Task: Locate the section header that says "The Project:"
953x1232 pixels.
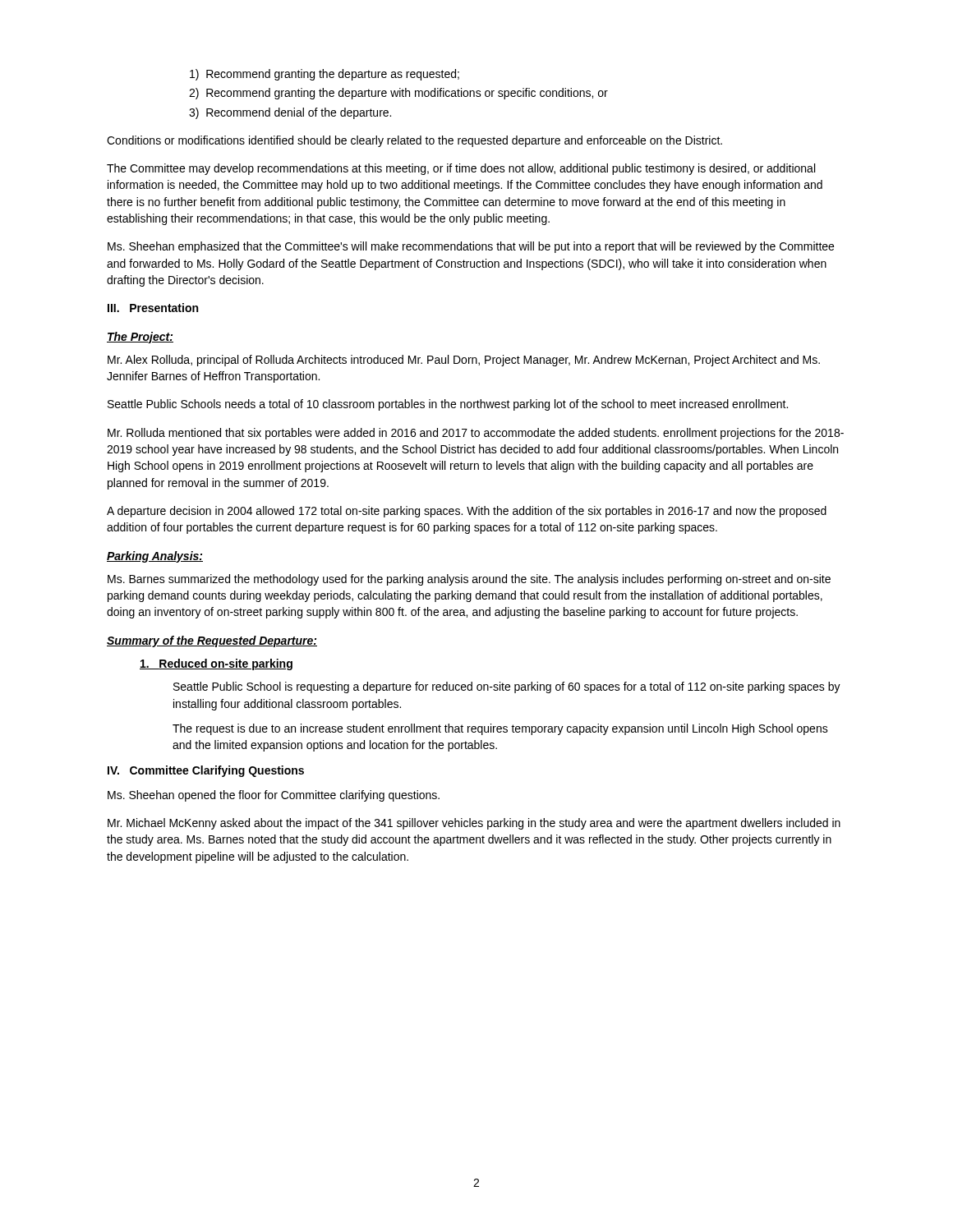Action: click(x=140, y=336)
